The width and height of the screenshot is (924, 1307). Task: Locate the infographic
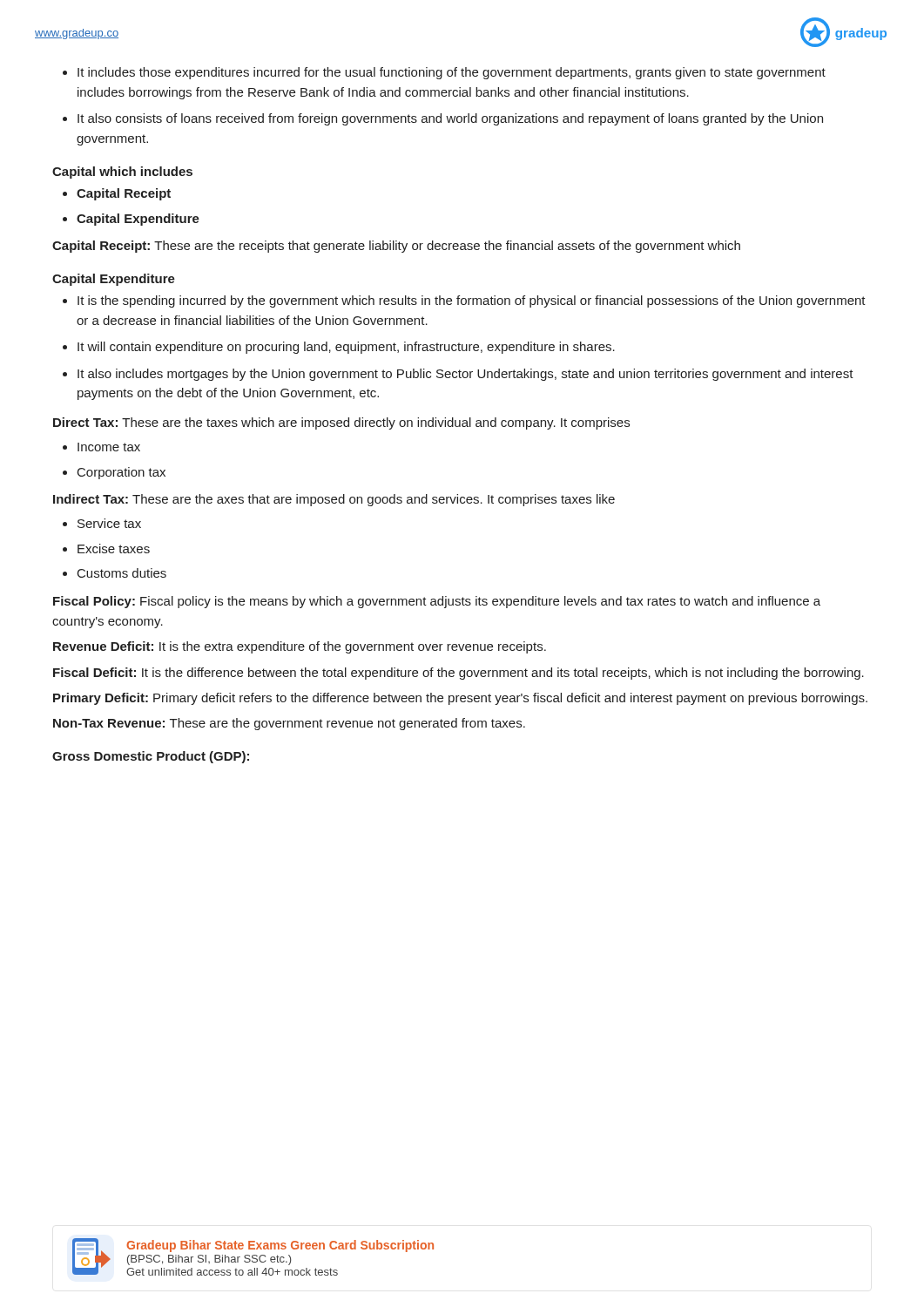click(462, 1258)
